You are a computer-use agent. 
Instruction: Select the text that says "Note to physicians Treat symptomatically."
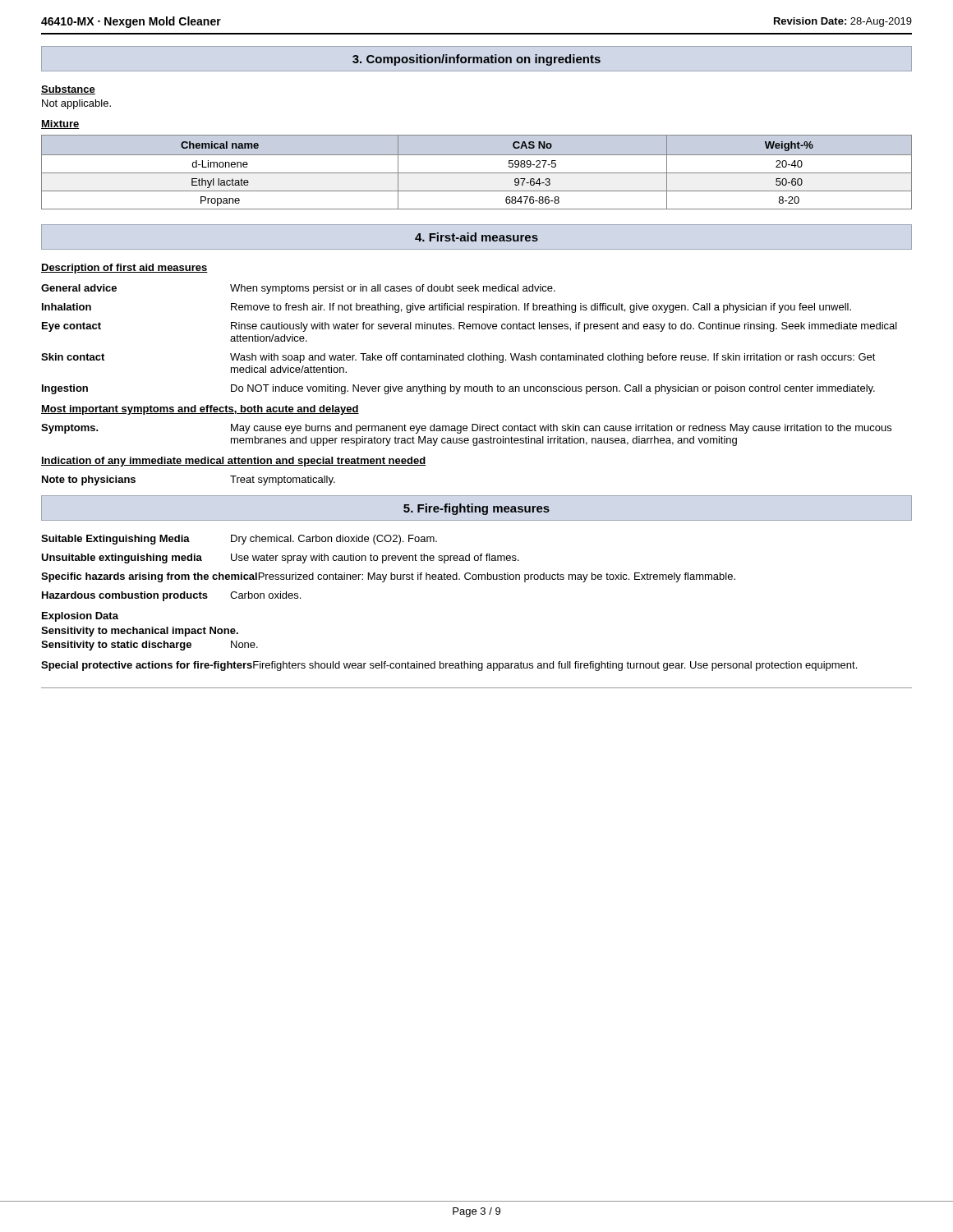point(83,481)
